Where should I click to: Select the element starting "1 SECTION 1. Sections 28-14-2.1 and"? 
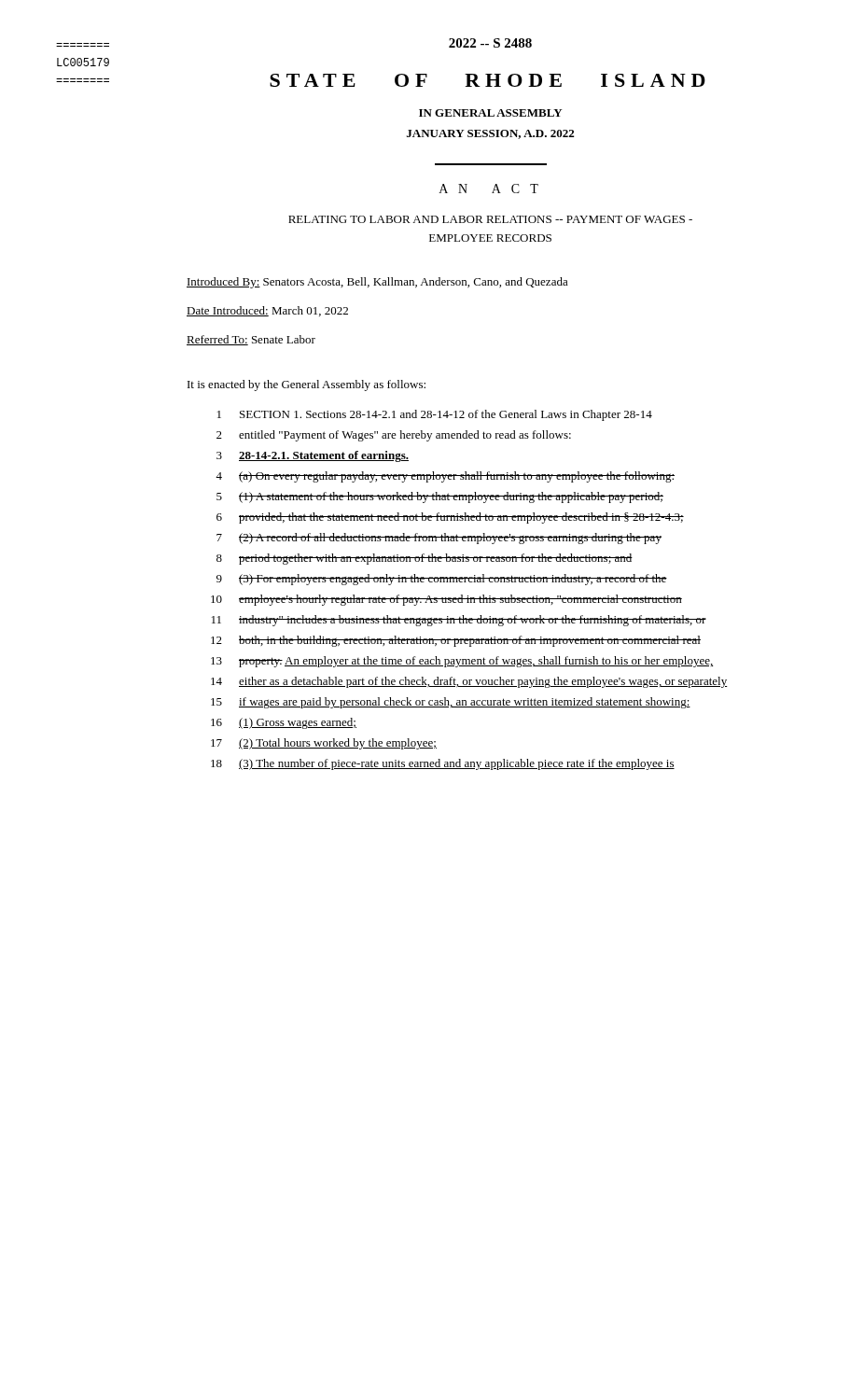tap(490, 415)
